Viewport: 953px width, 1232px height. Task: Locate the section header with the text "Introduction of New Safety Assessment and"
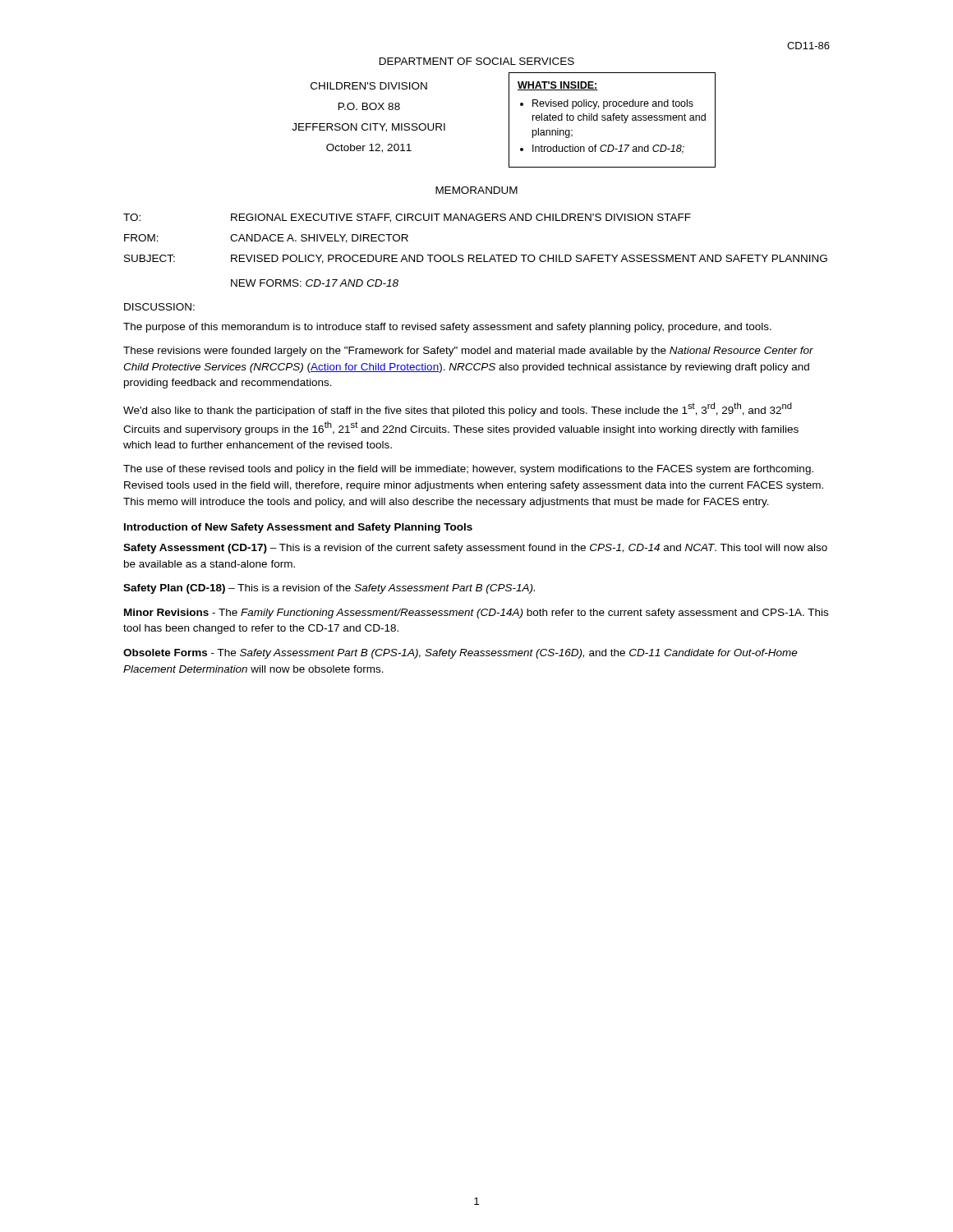pos(298,527)
